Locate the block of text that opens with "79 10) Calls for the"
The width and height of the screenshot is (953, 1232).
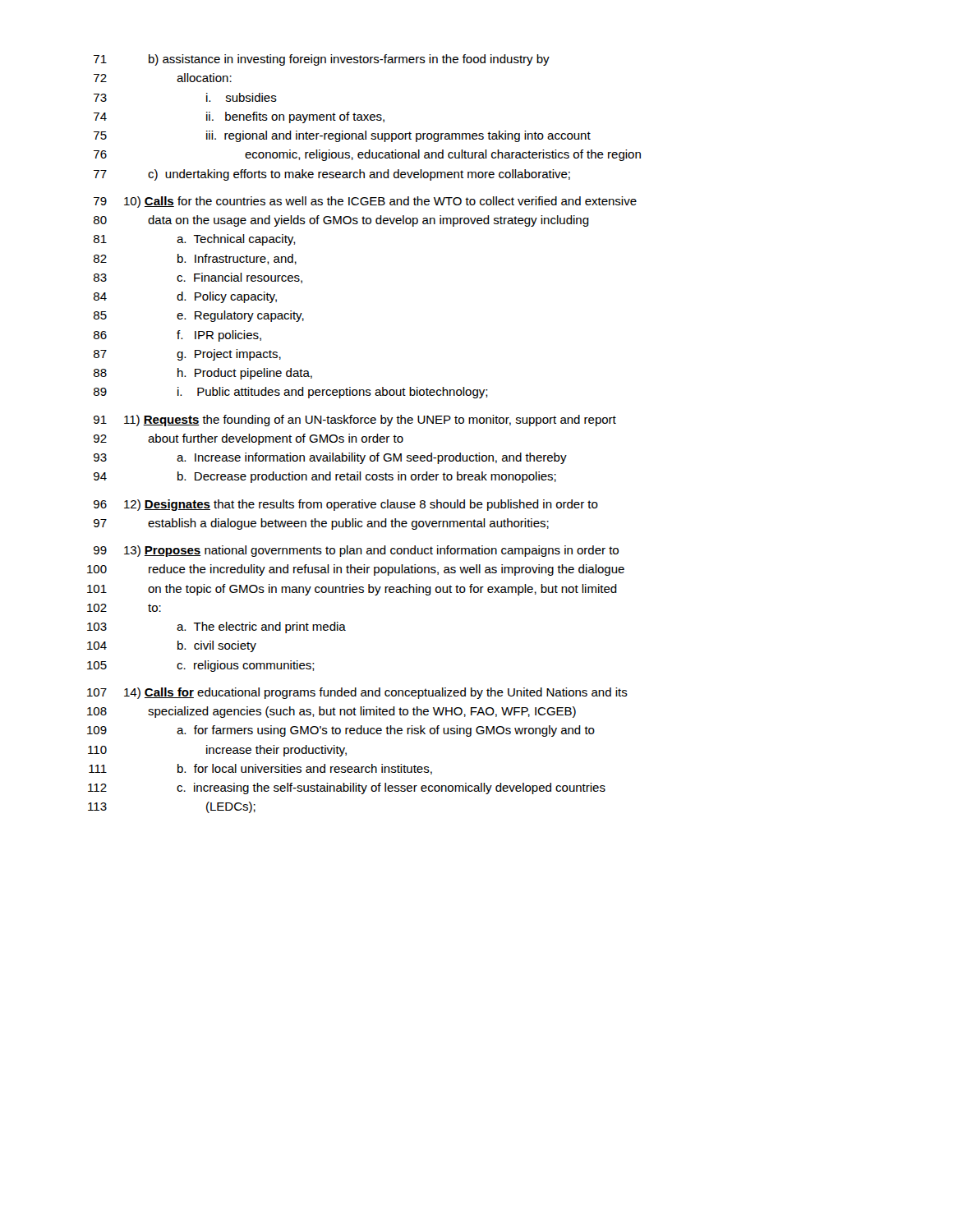pyautogui.click(x=476, y=201)
